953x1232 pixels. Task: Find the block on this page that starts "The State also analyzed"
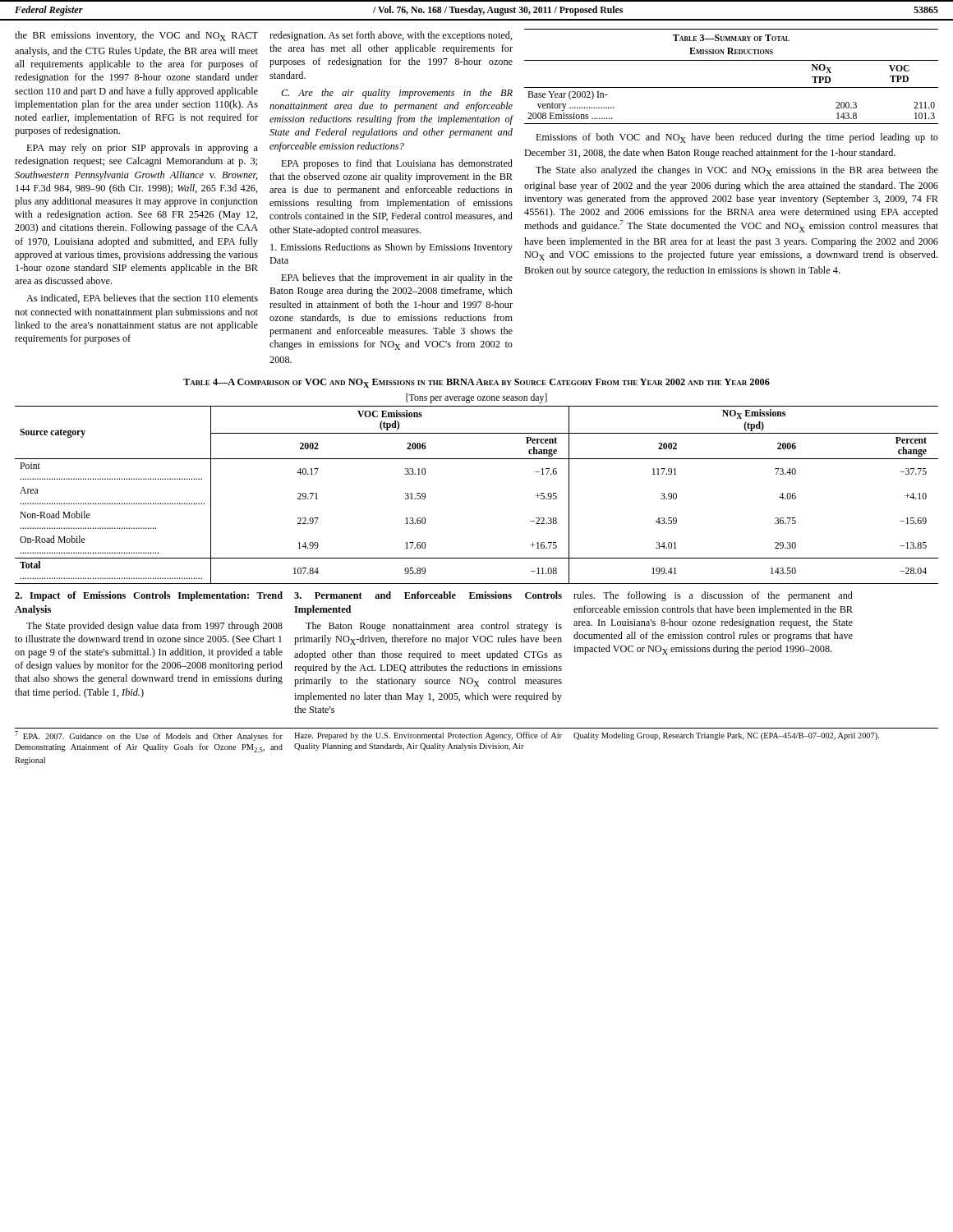coord(731,220)
